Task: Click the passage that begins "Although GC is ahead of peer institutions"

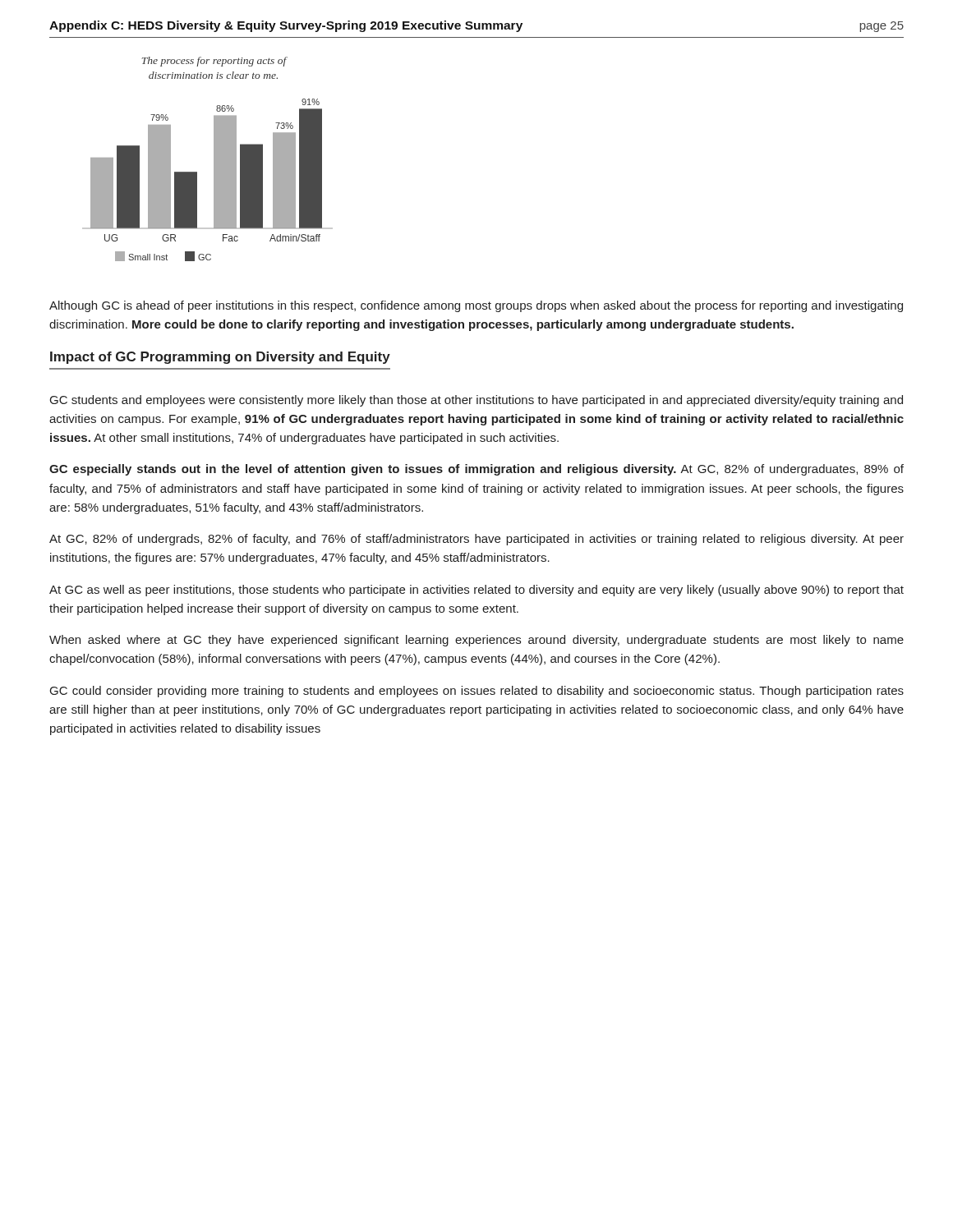Action: click(x=476, y=315)
